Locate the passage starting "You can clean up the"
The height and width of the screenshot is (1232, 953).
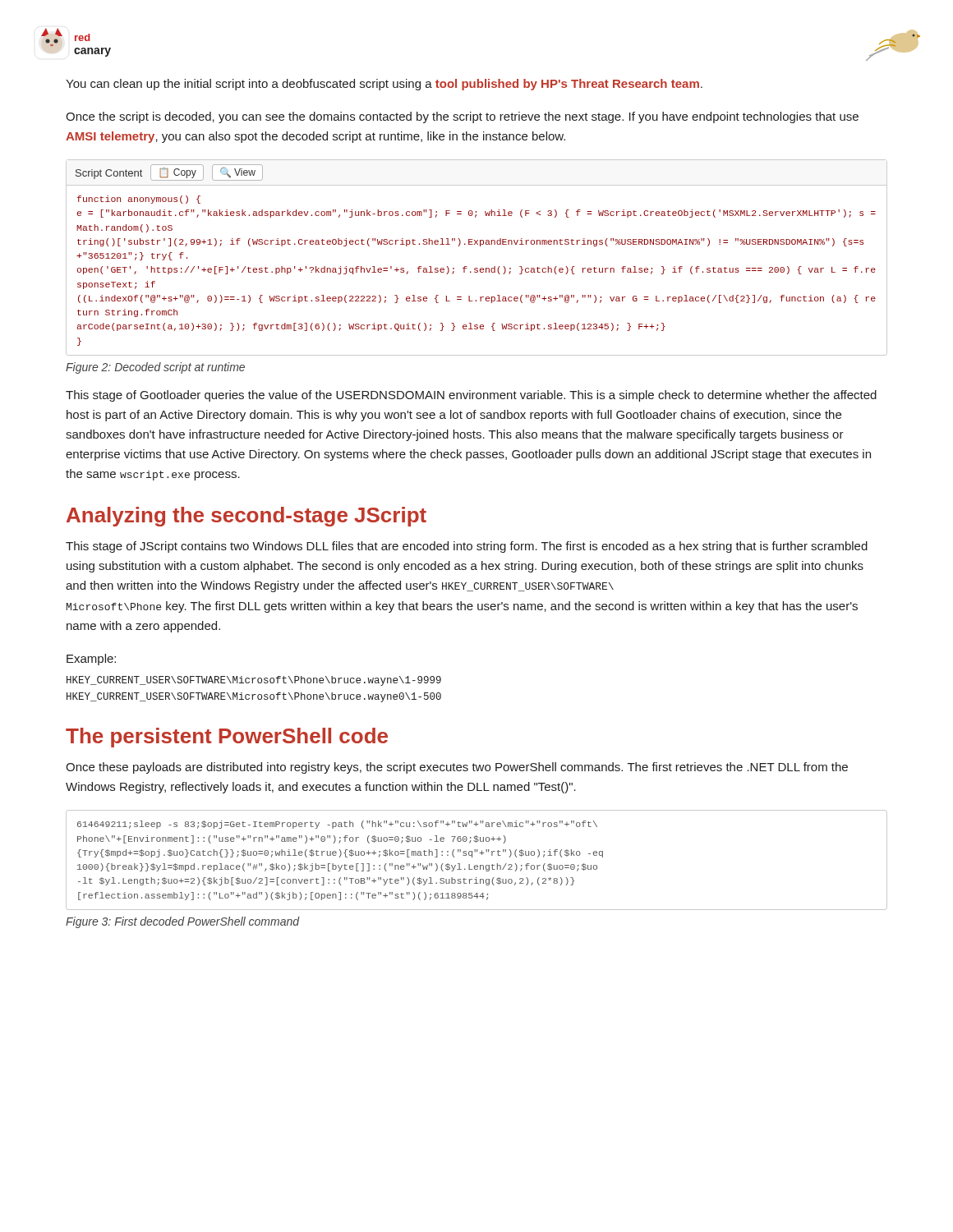coord(384,83)
